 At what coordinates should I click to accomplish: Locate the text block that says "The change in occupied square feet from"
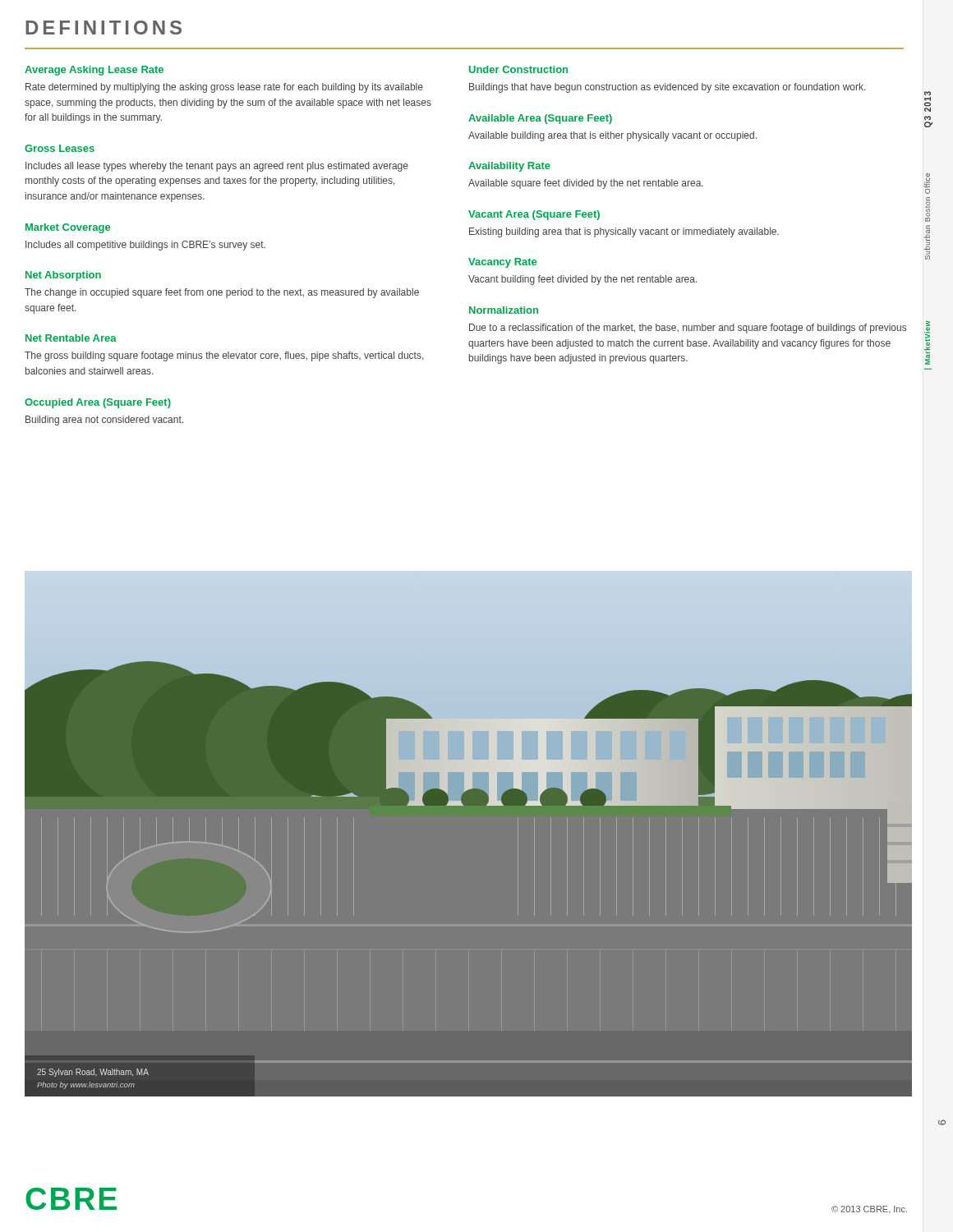(230, 300)
